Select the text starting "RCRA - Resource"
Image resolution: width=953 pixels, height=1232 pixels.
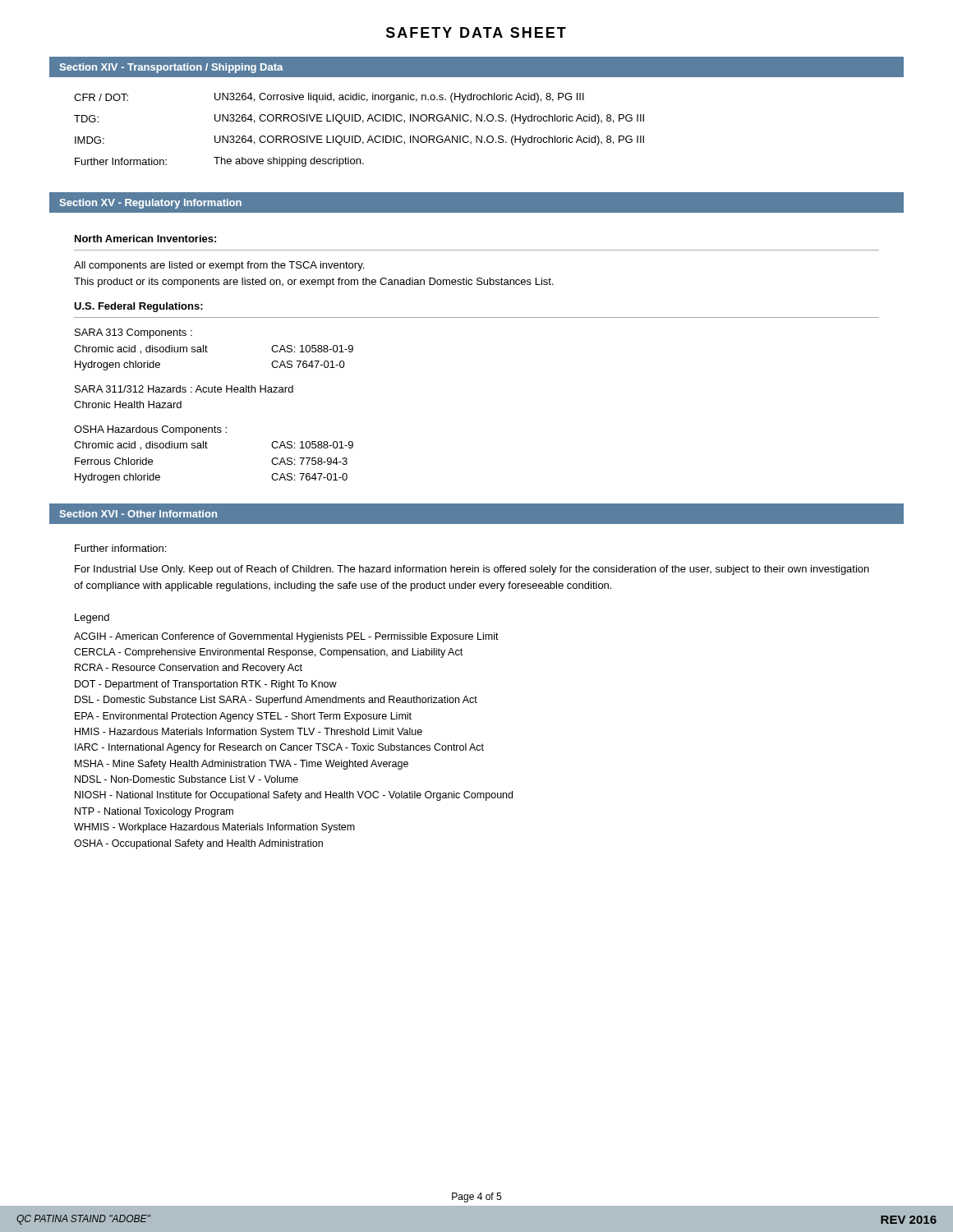tap(188, 668)
